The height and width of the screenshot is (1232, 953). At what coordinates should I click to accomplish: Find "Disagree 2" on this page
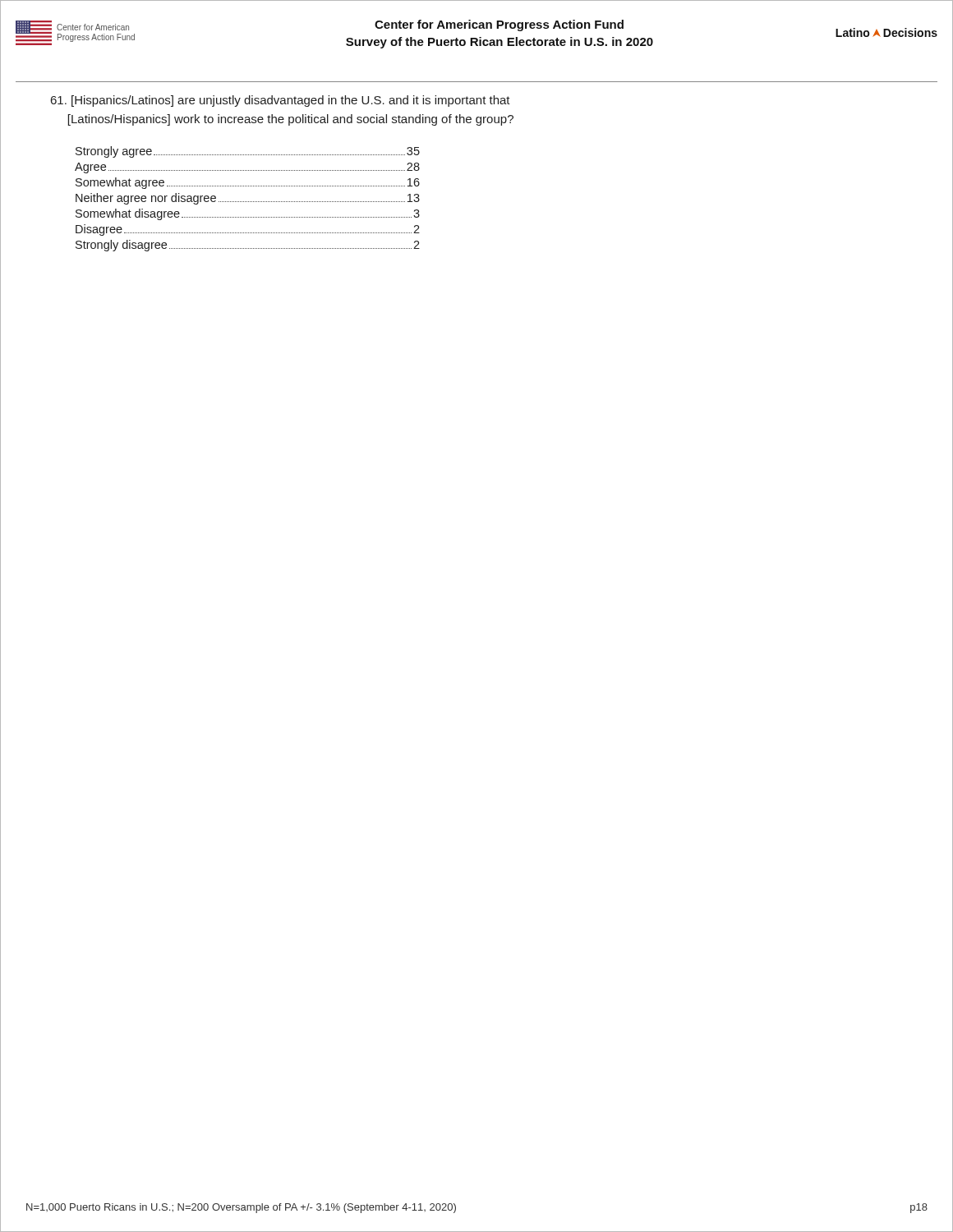247,229
